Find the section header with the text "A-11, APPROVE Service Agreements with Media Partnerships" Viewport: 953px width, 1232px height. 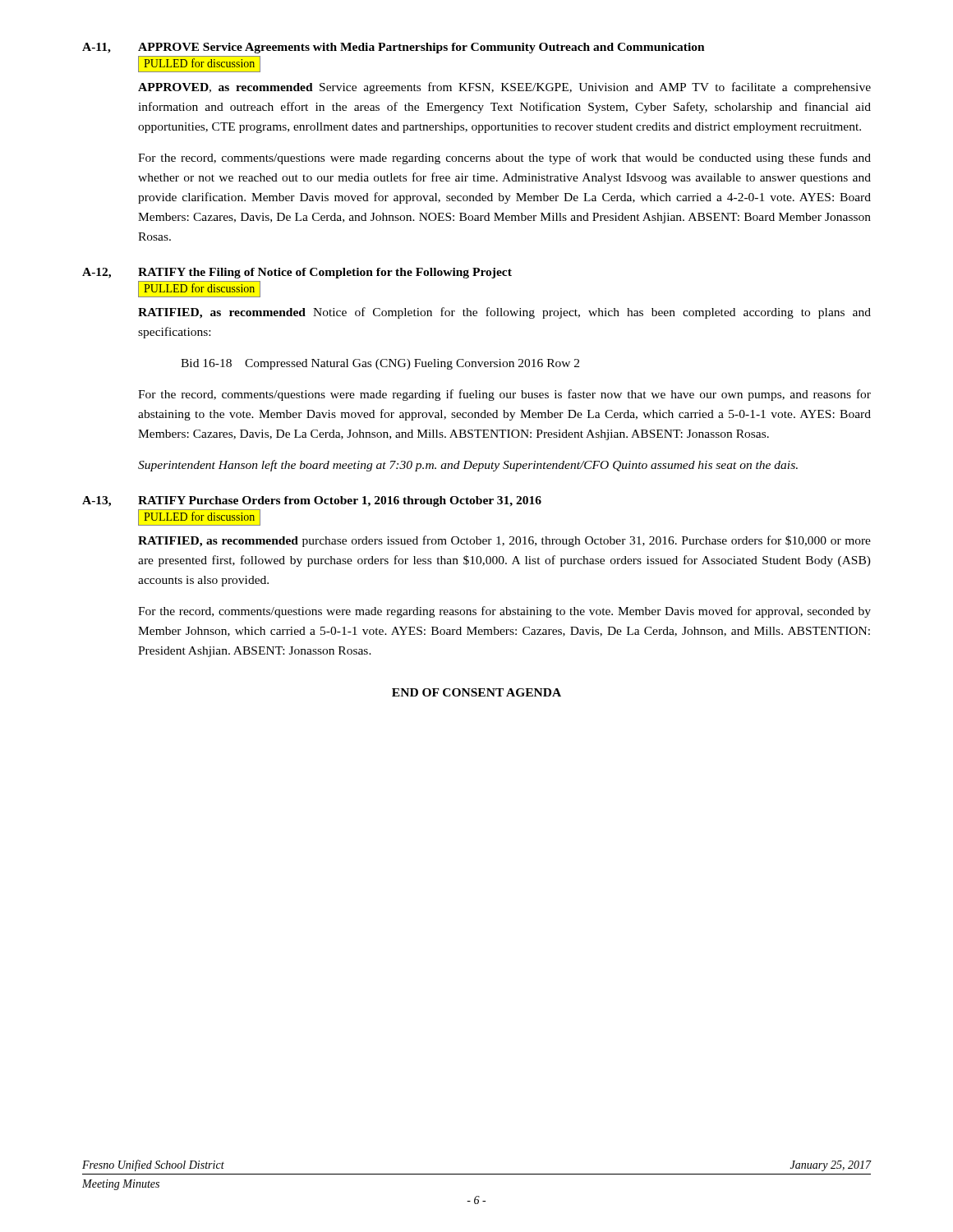(476, 47)
